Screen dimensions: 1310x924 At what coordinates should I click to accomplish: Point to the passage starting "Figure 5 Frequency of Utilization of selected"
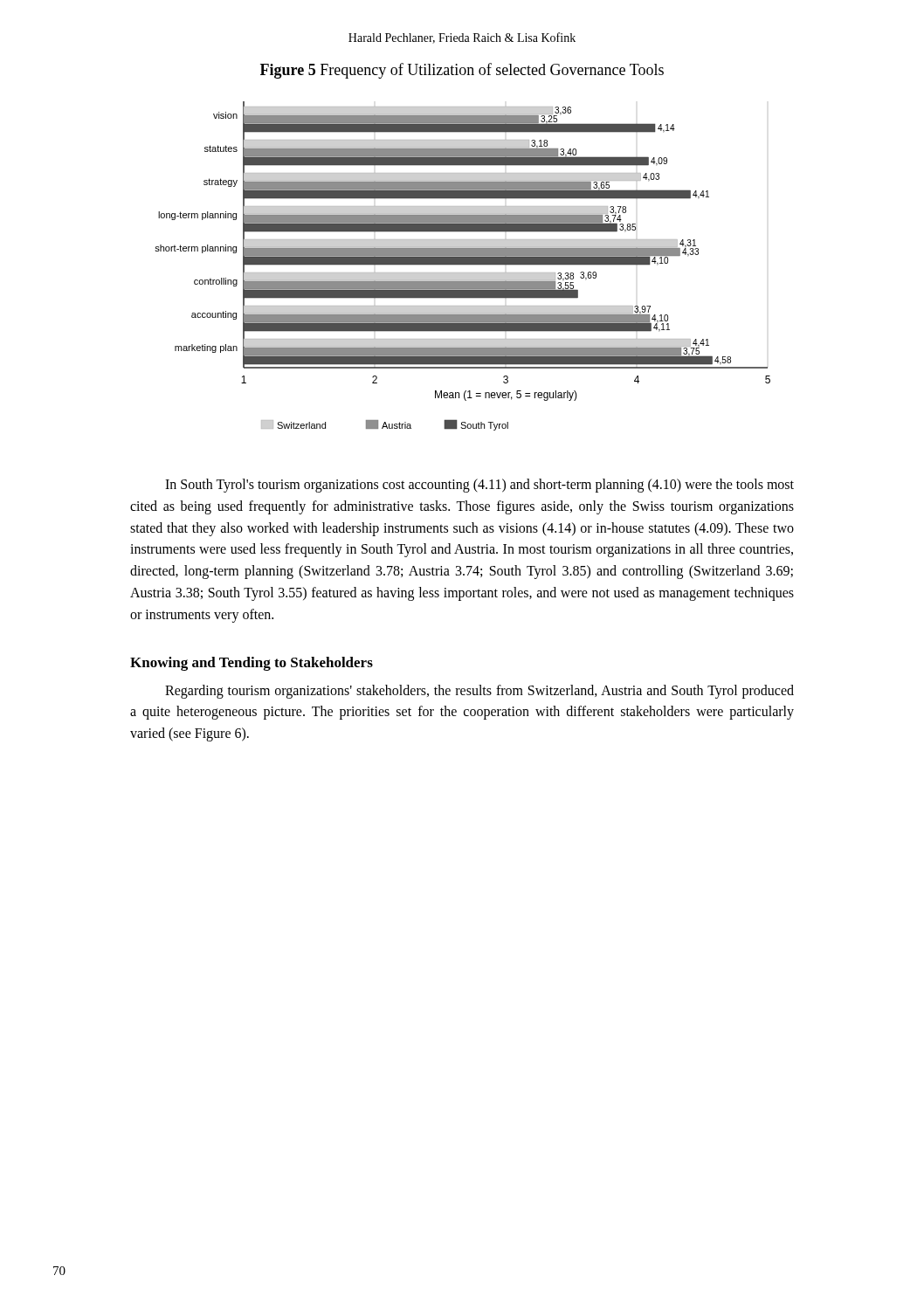coord(462,70)
